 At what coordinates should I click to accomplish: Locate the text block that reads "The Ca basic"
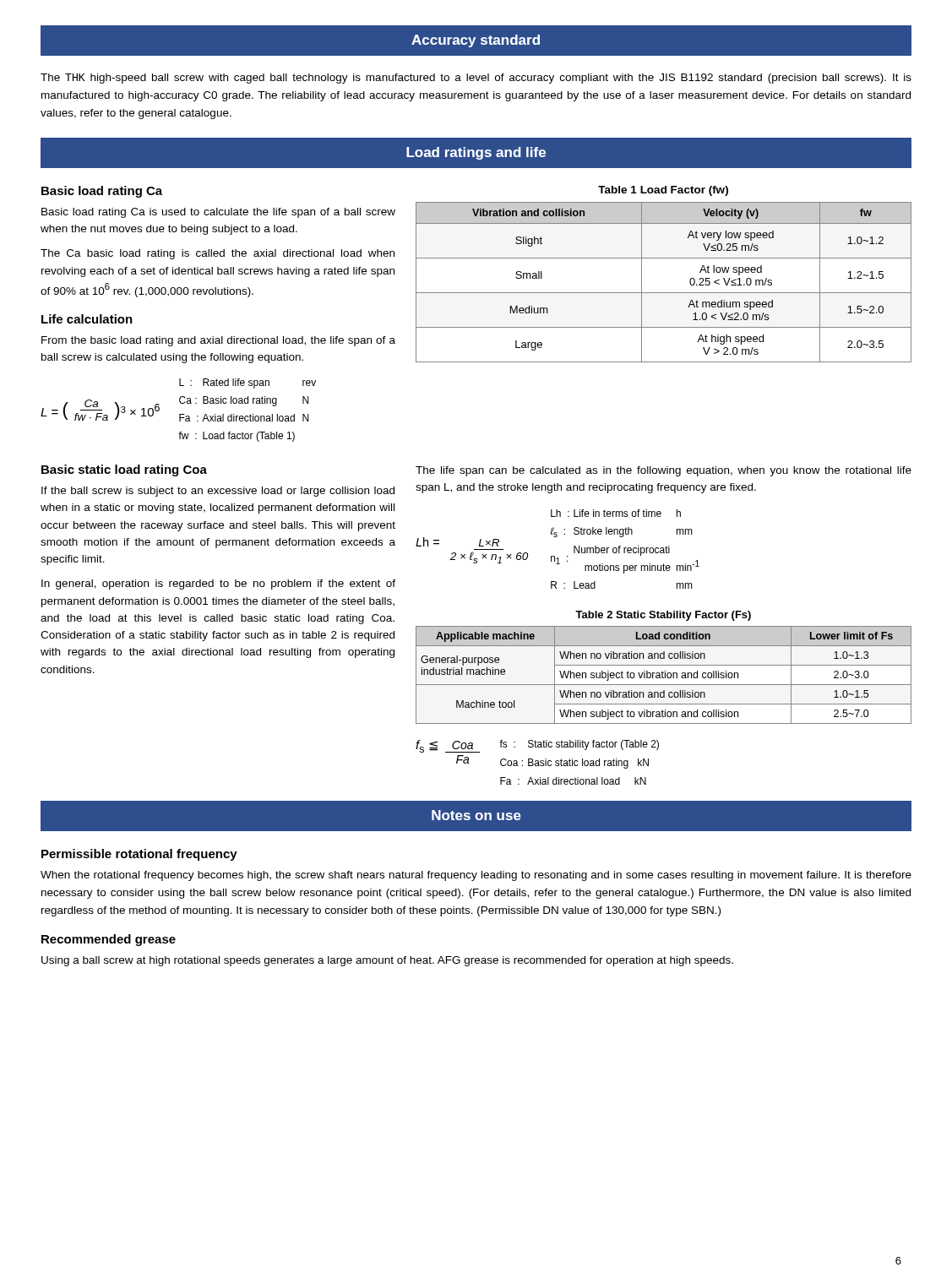218,272
